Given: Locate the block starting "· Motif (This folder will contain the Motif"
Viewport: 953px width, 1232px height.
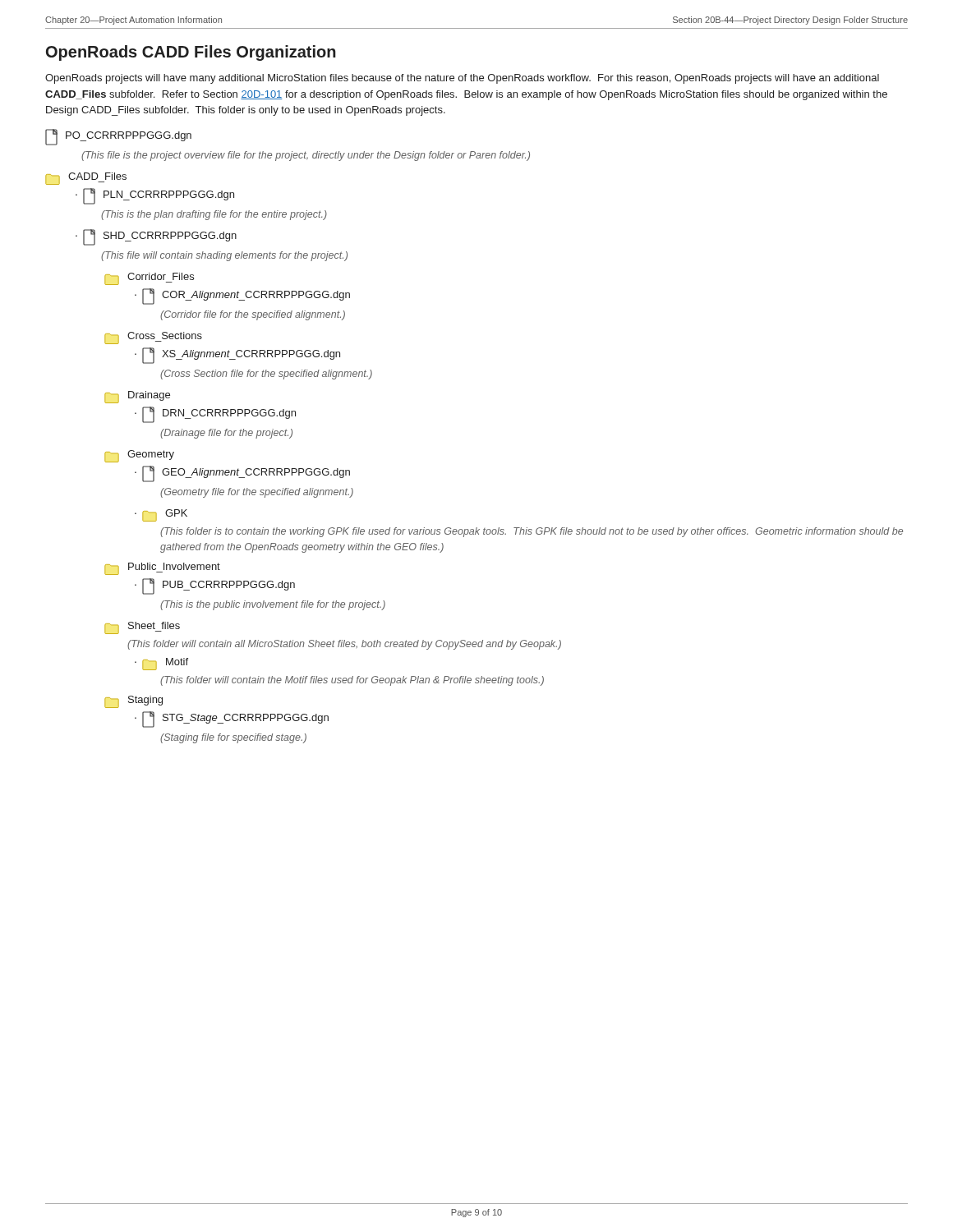Looking at the screenshot, I should coord(521,671).
